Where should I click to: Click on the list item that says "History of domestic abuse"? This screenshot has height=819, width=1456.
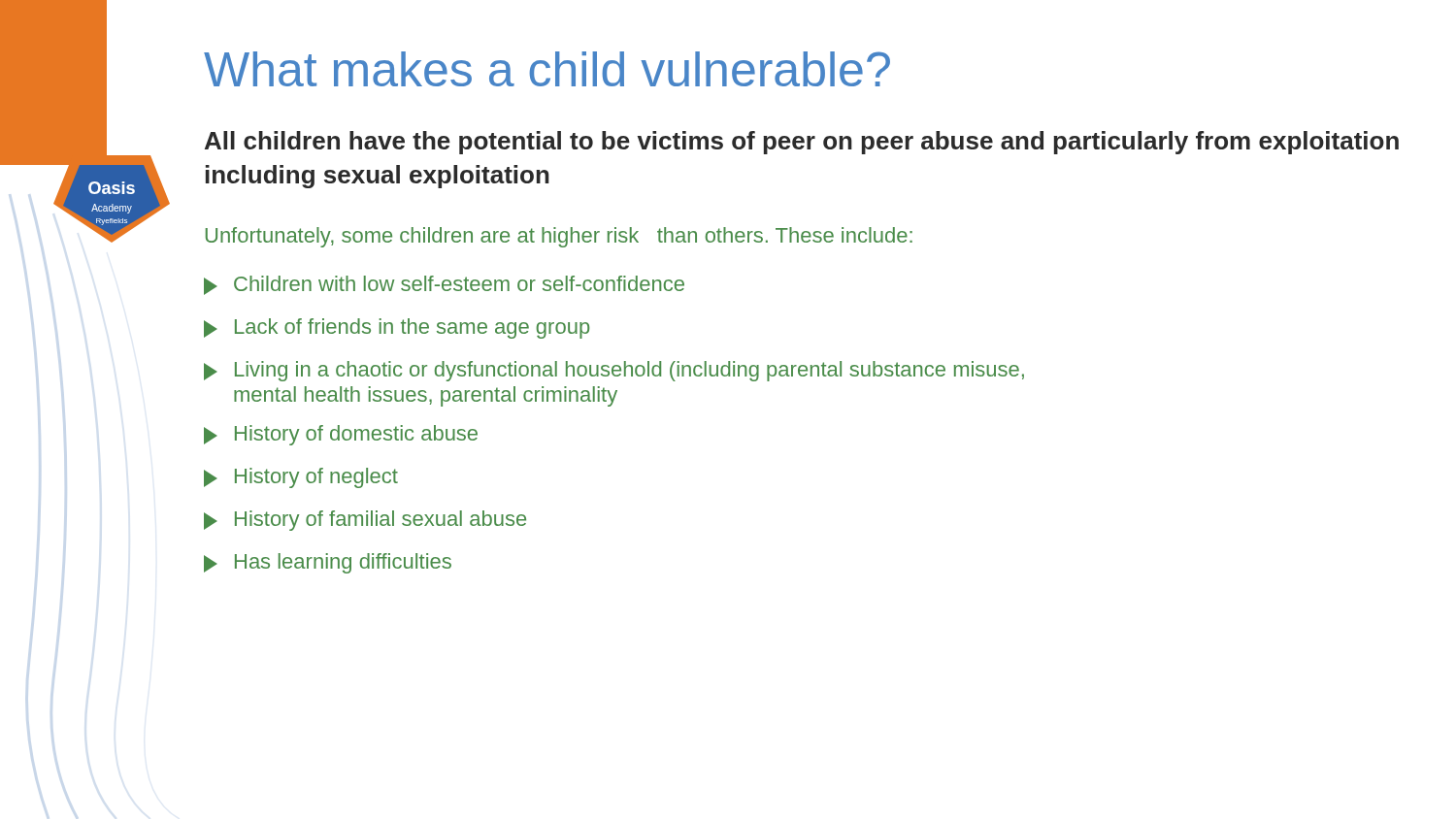tap(341, 436)
